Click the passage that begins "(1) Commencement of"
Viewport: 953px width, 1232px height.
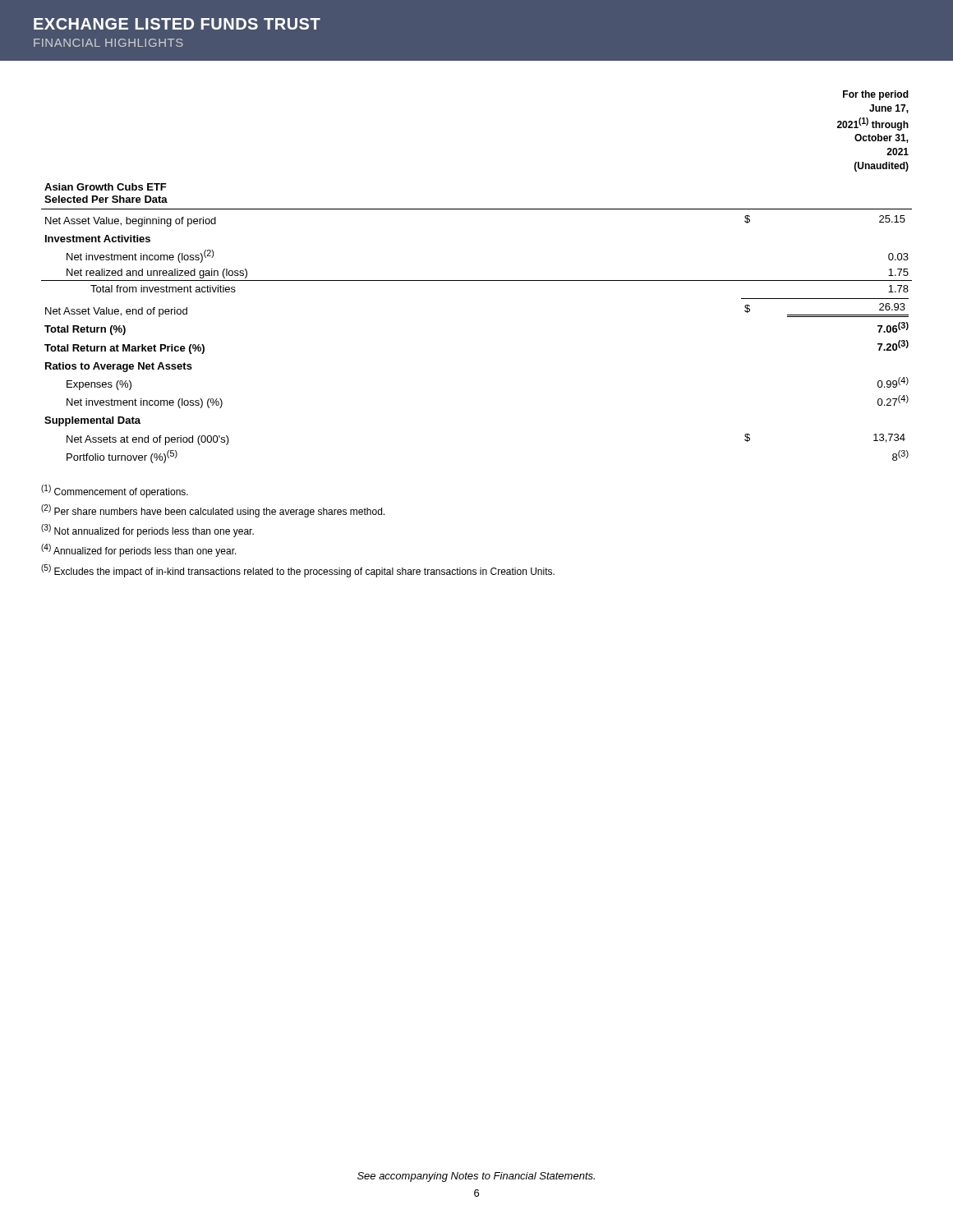(115, 491)
